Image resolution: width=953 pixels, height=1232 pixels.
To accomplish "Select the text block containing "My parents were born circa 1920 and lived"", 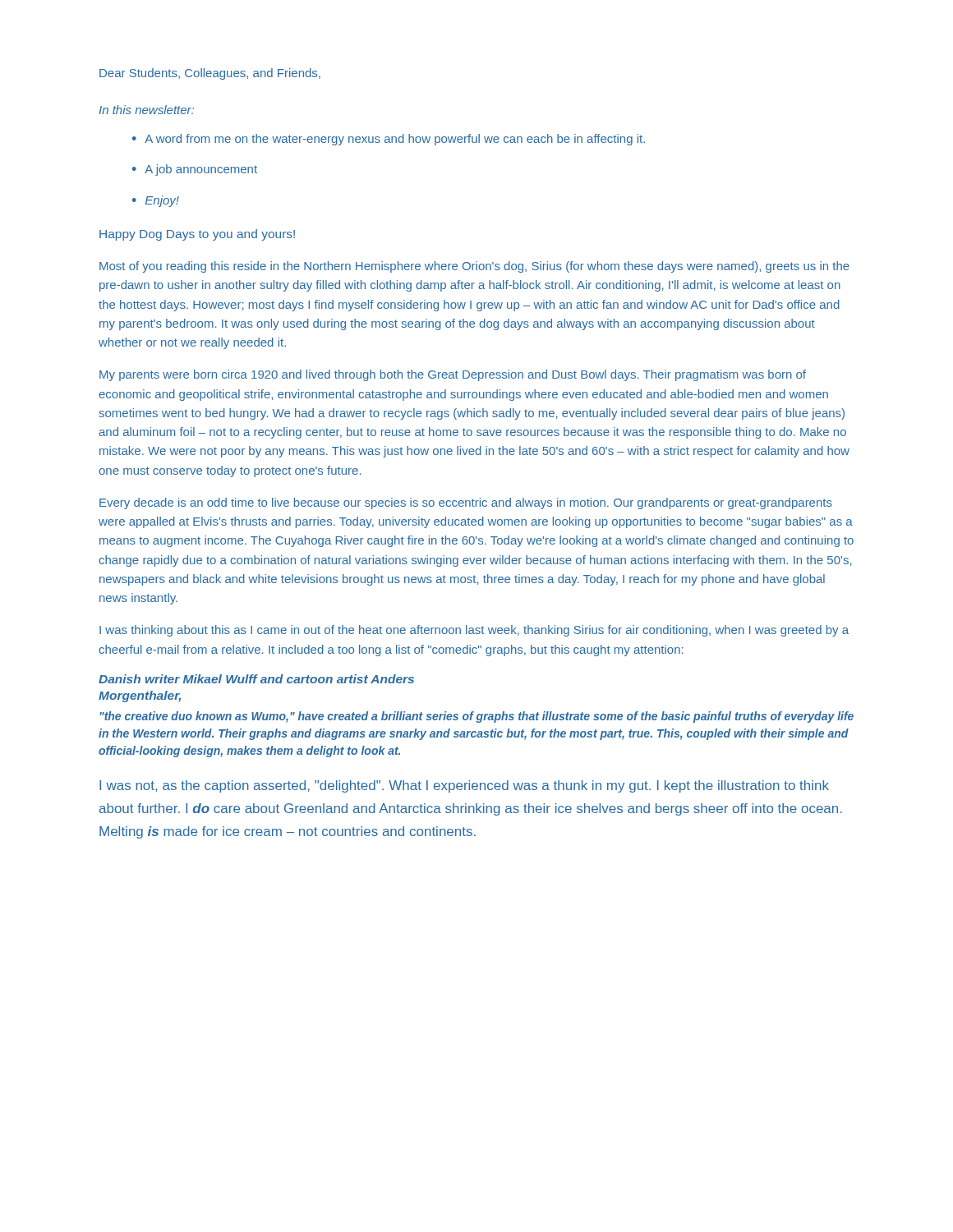I will pos(474,422).
